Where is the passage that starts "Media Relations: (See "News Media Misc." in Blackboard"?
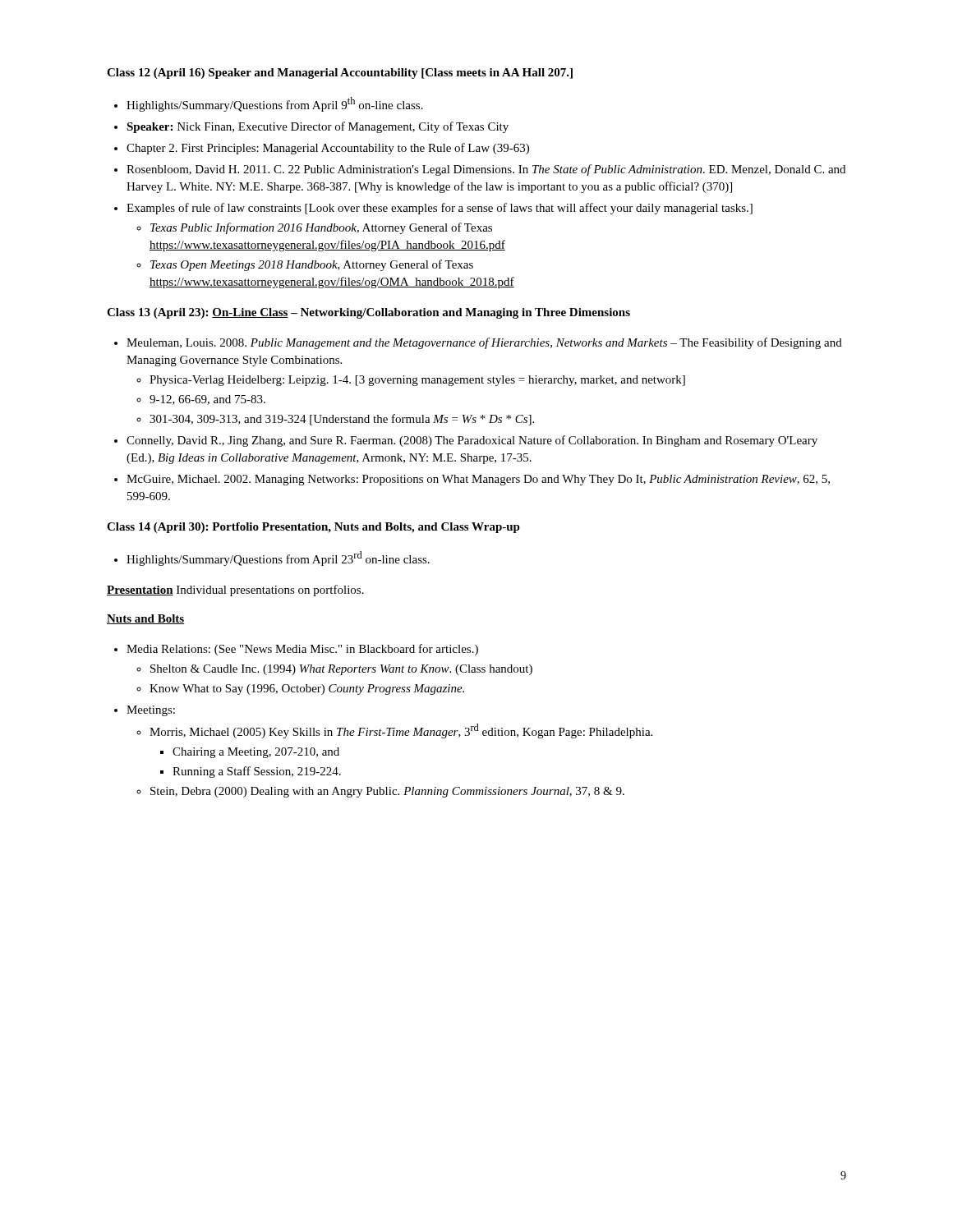953x1232 pixels. pyautogui.click(x=486, y=720)
